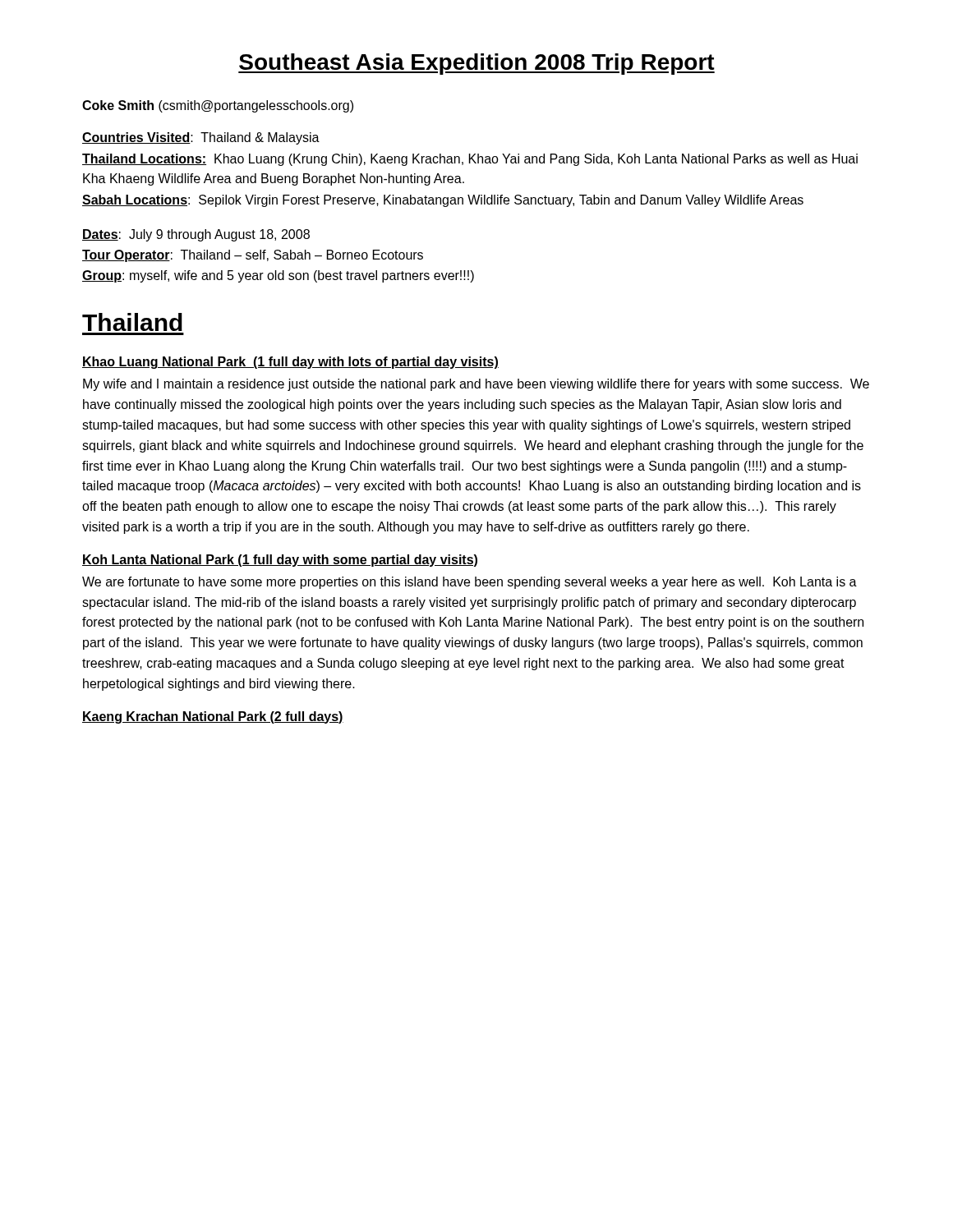Select the region starting "Kaeng Krachan National Park"
This screenshot has height=1232, width=953.
coord(213,717)
